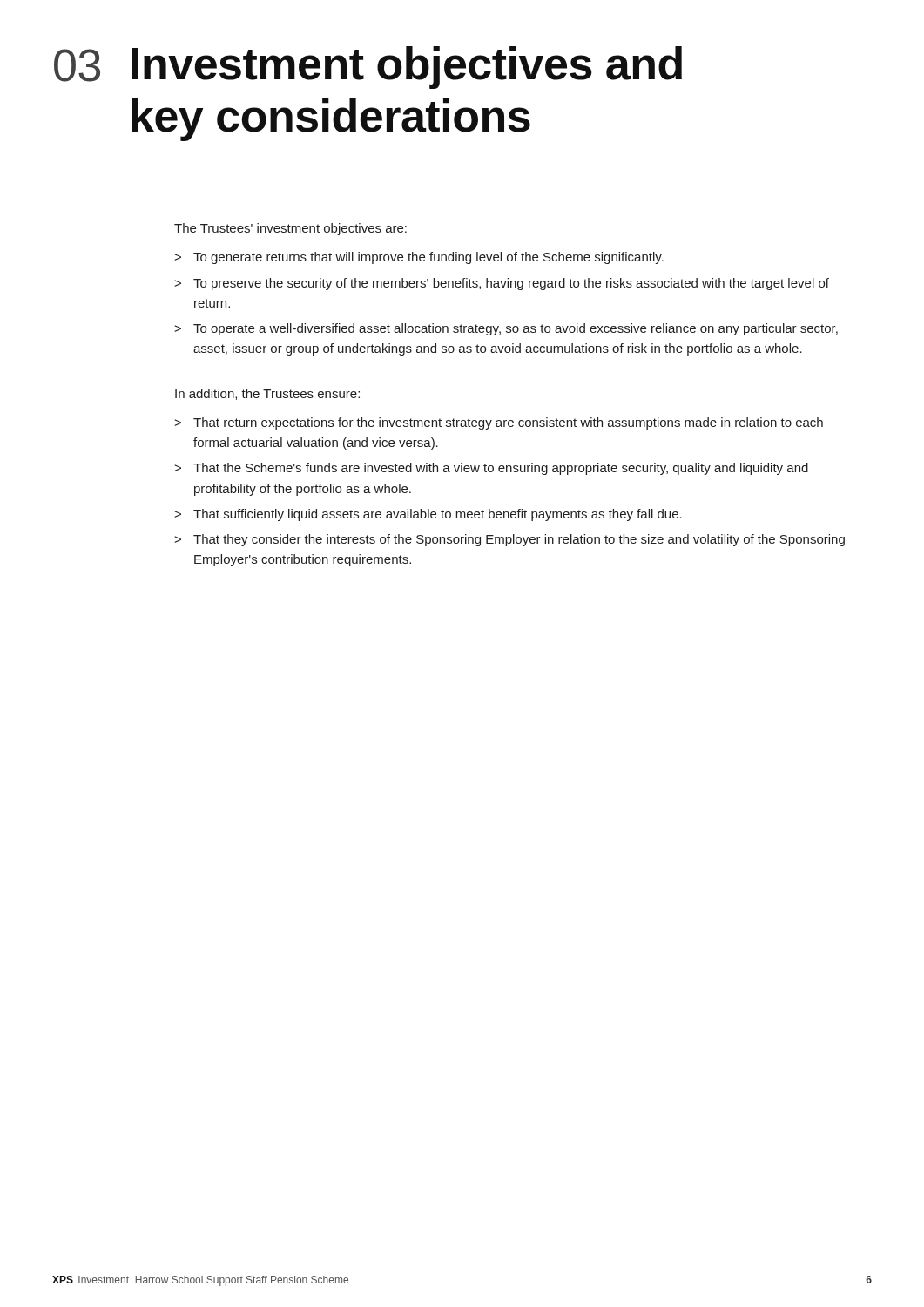Click on the title that reads "03 Investment objectives andkey considerations"
924x1307 pixels.
(x=368, y=90)
